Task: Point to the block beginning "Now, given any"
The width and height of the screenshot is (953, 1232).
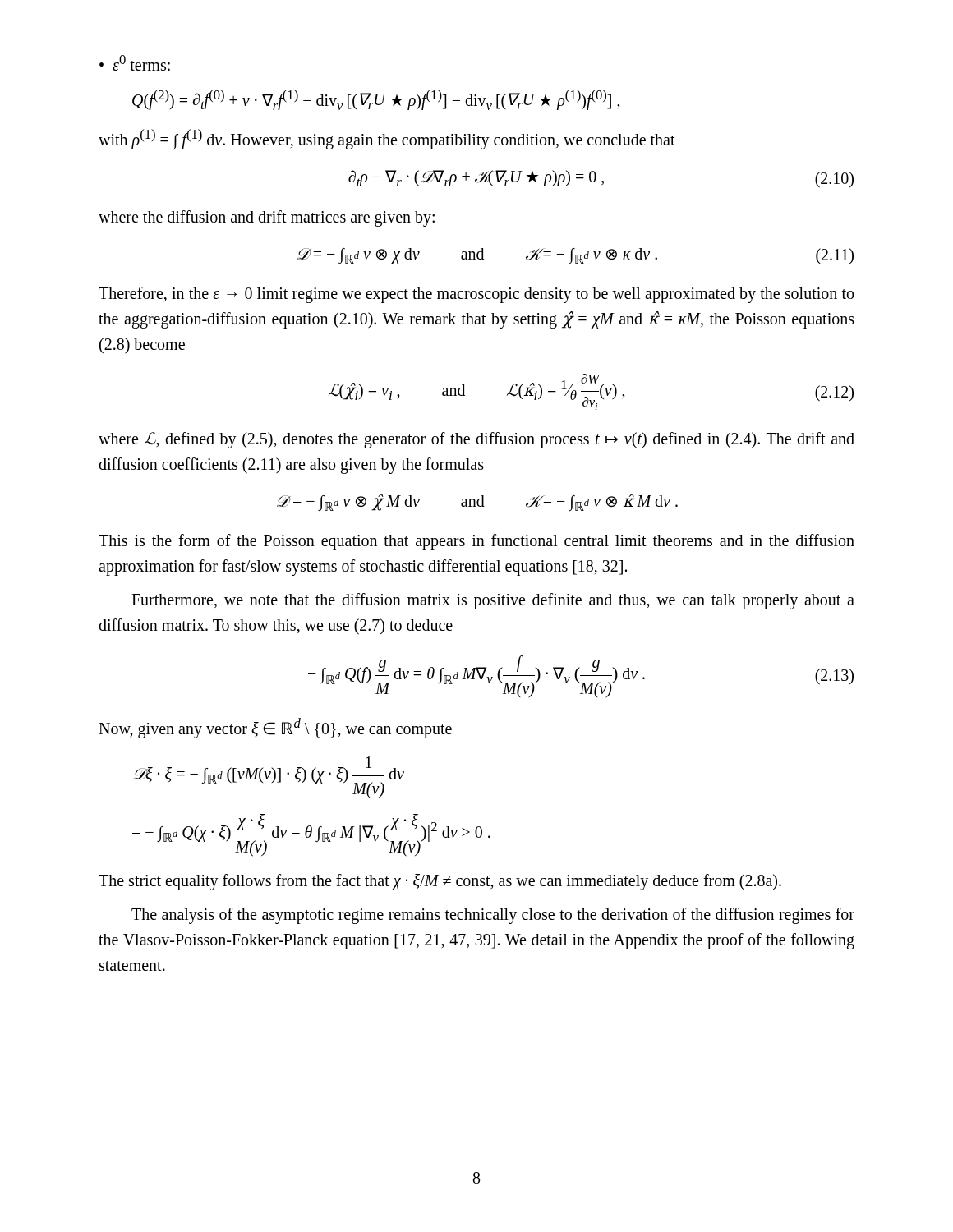Action: coord(275,727)
